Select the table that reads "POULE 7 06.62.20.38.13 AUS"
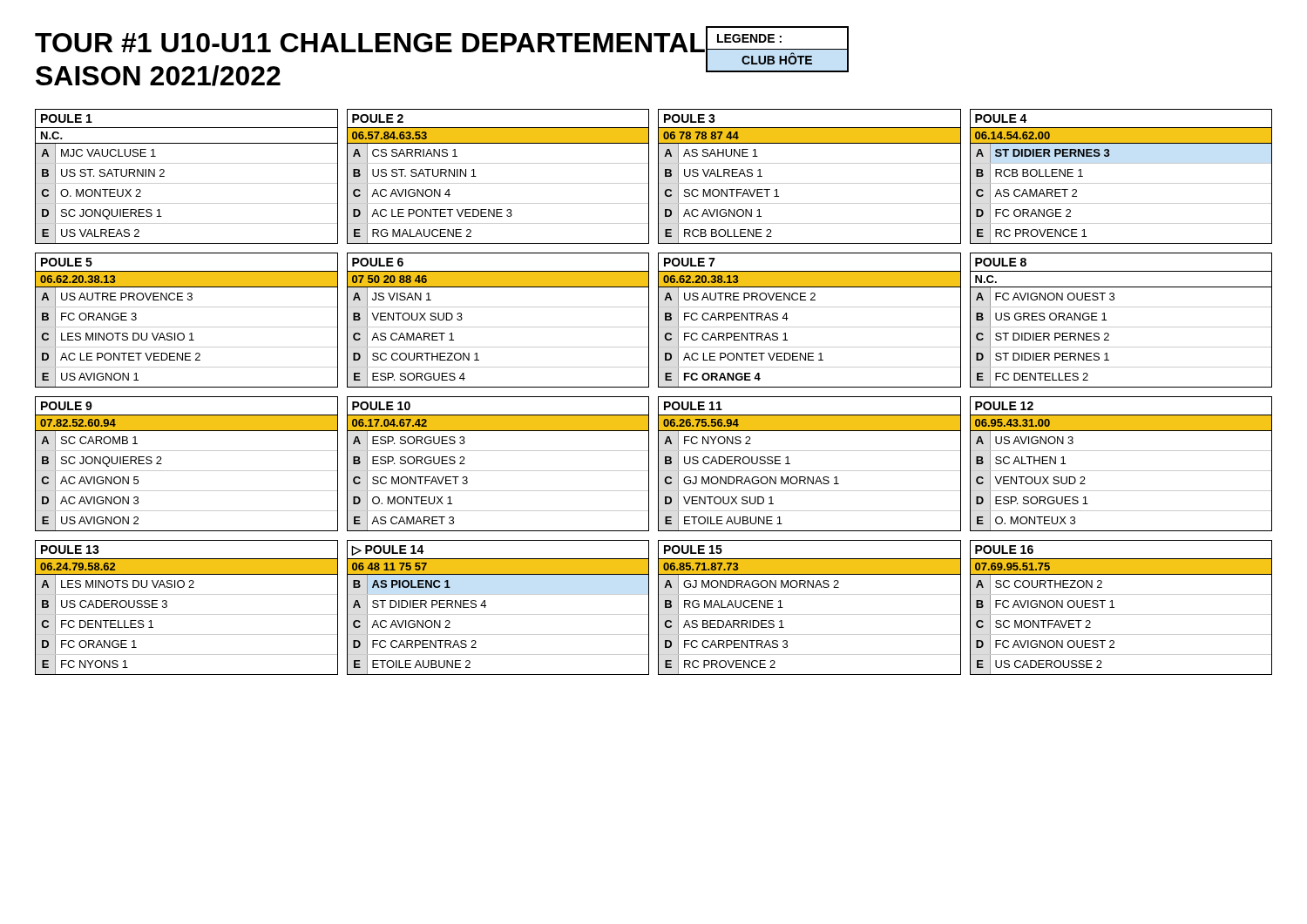Image resolution: width=1307 pixels, height=924 pixels. coord(809,320)
